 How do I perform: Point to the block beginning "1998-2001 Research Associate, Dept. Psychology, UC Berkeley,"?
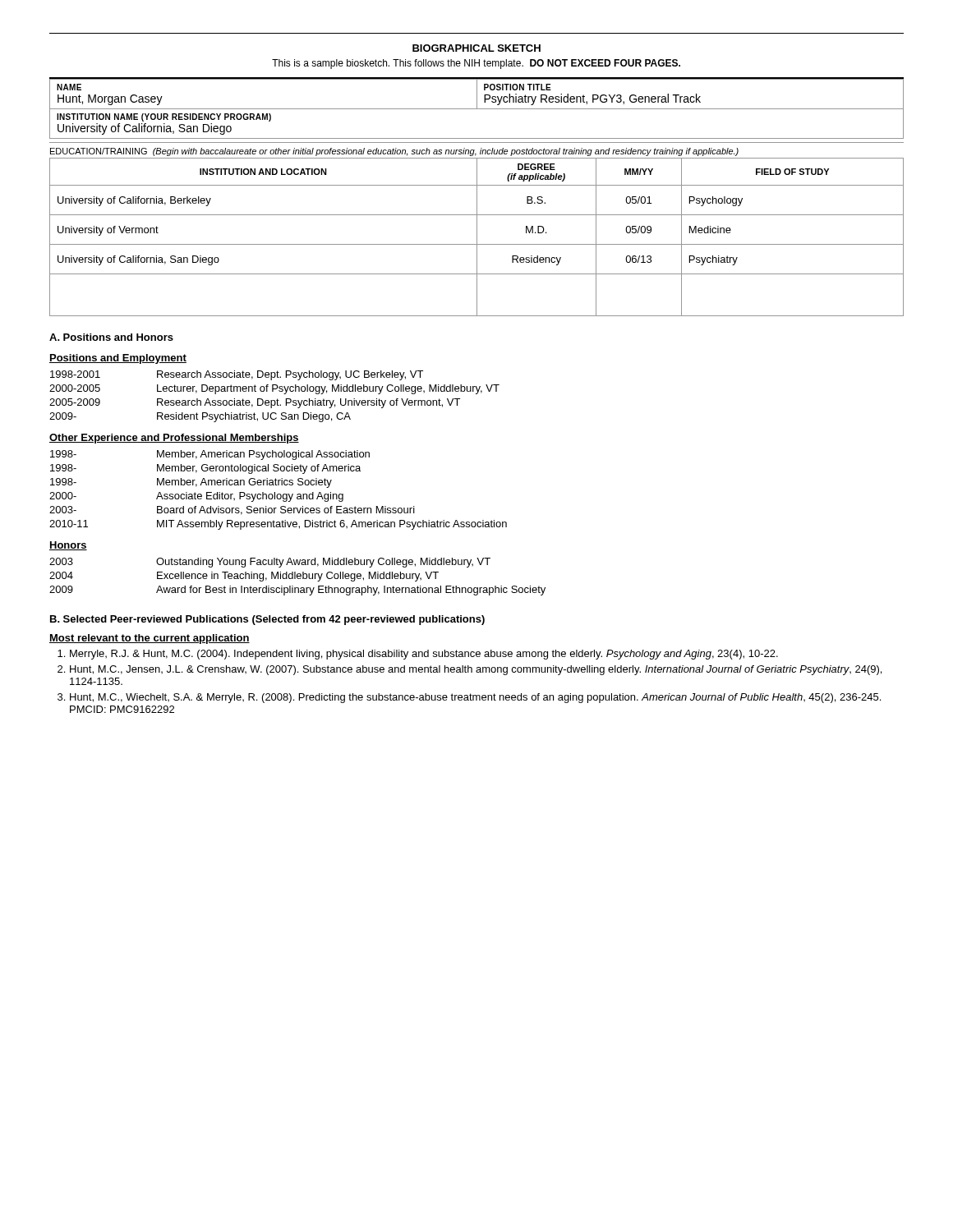point(476,395)
